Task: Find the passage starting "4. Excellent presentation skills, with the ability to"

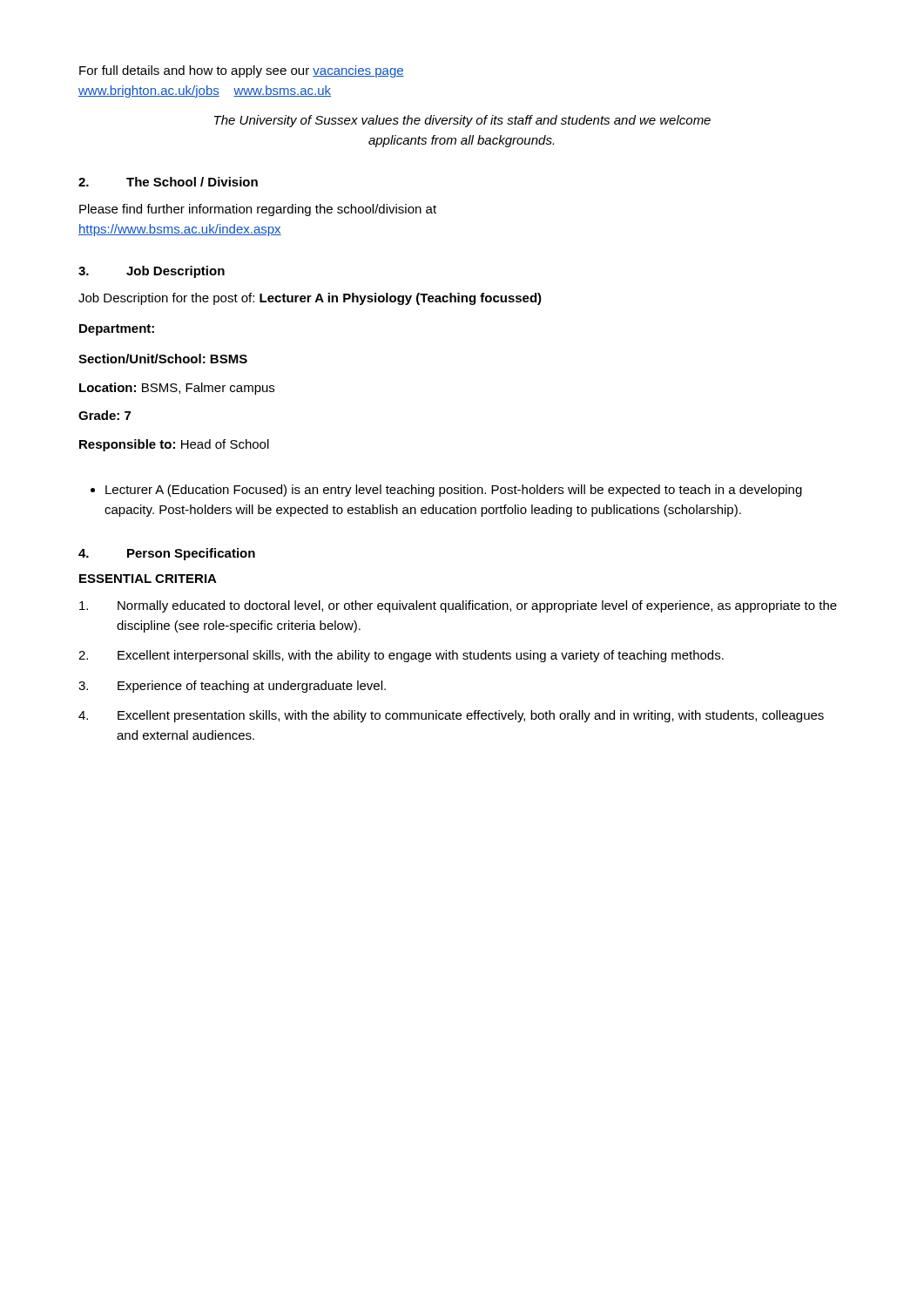Action: pos(462,725)
